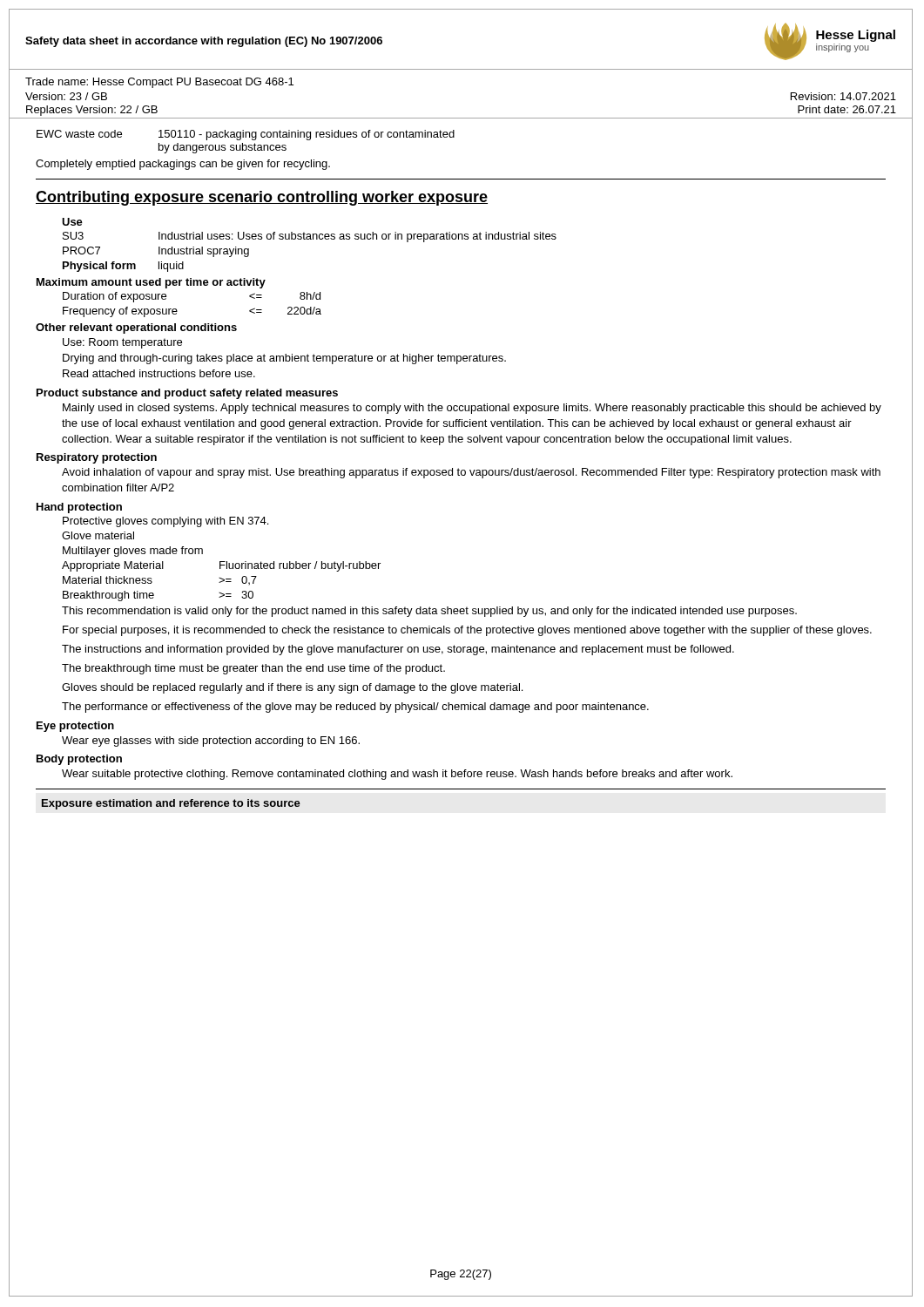Click on the title with the text "Contributing exposure scenario controlling worker exposure"
Image resolution: width=924 pixels, height=1307 pixels.
tap(262, 197)
